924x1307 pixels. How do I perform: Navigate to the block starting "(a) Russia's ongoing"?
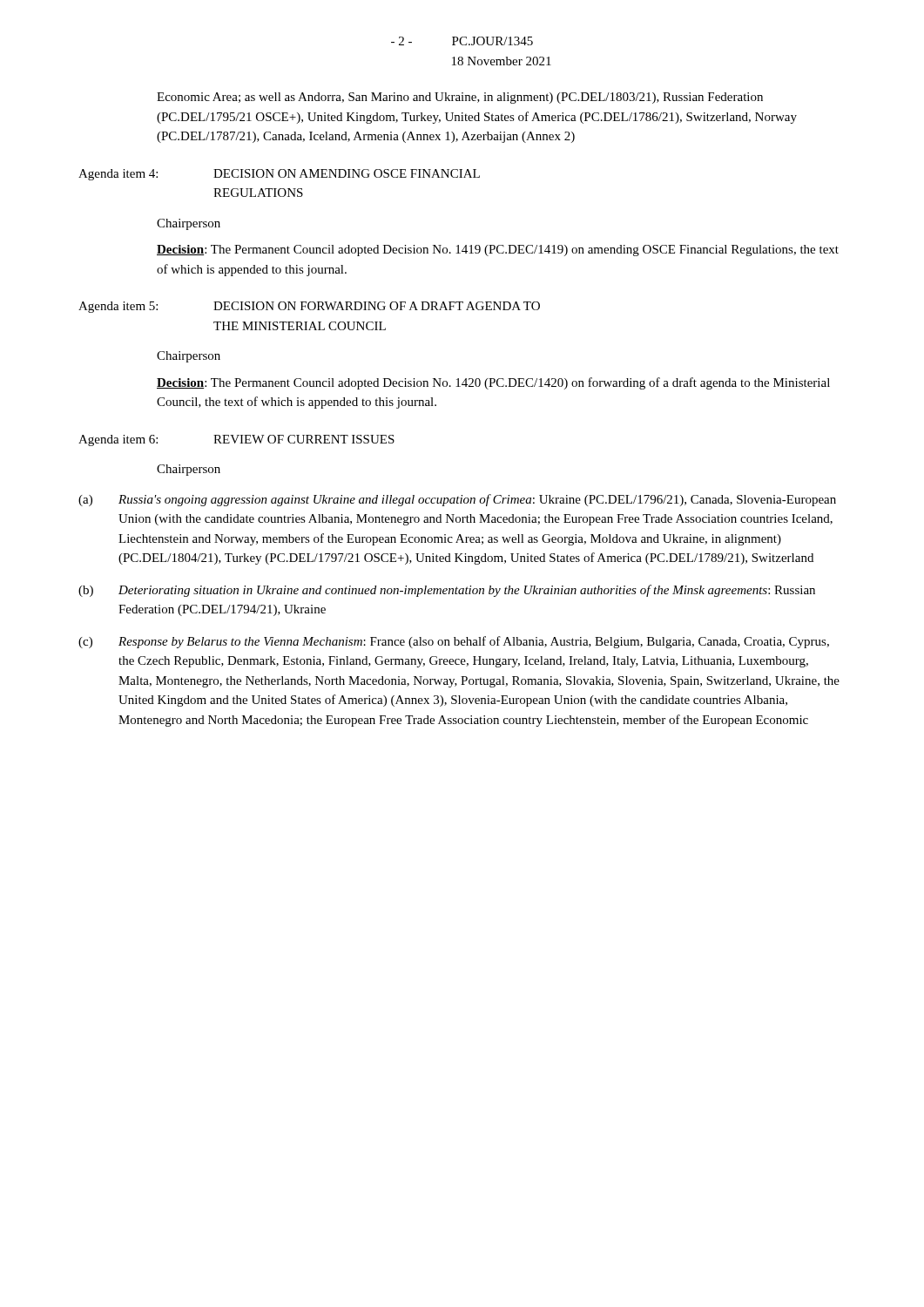pyautogui.click(x=462, y=528)
